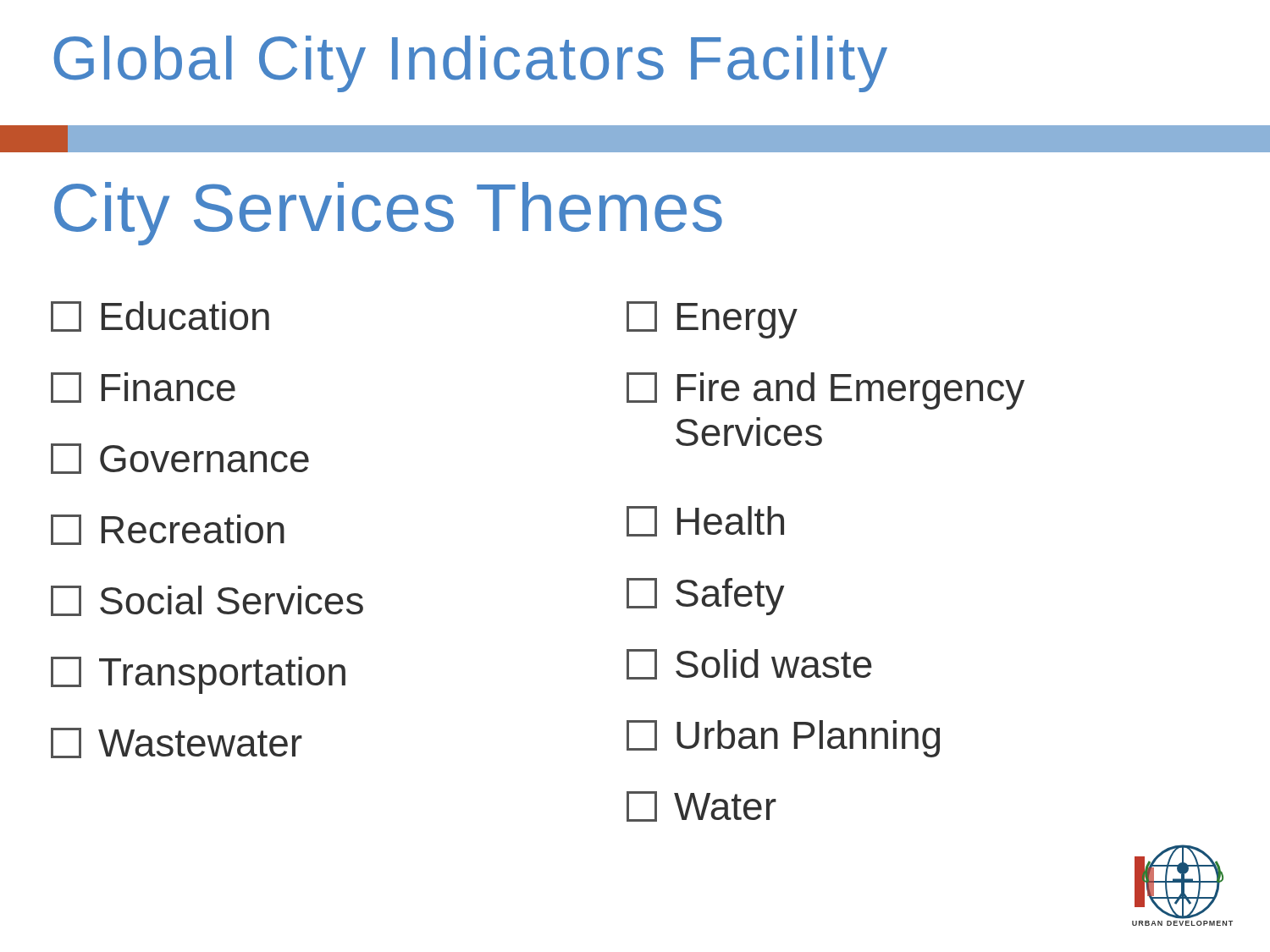Select the logo
This screenshot has width=1270, height=952.
(x=1183, y=886)
